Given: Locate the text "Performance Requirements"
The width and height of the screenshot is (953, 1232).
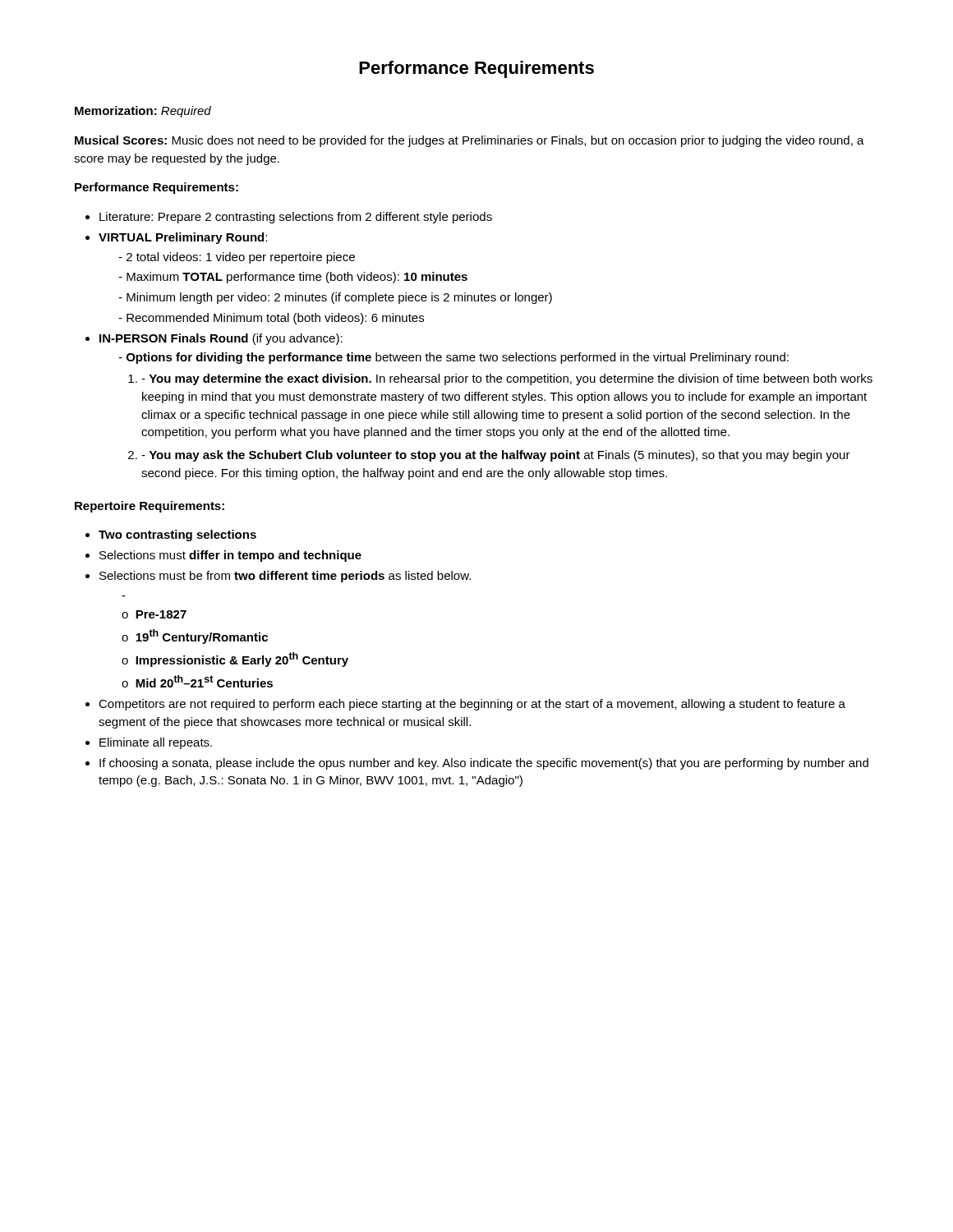Looking at the screenshot, I should (x=476, y=68).
